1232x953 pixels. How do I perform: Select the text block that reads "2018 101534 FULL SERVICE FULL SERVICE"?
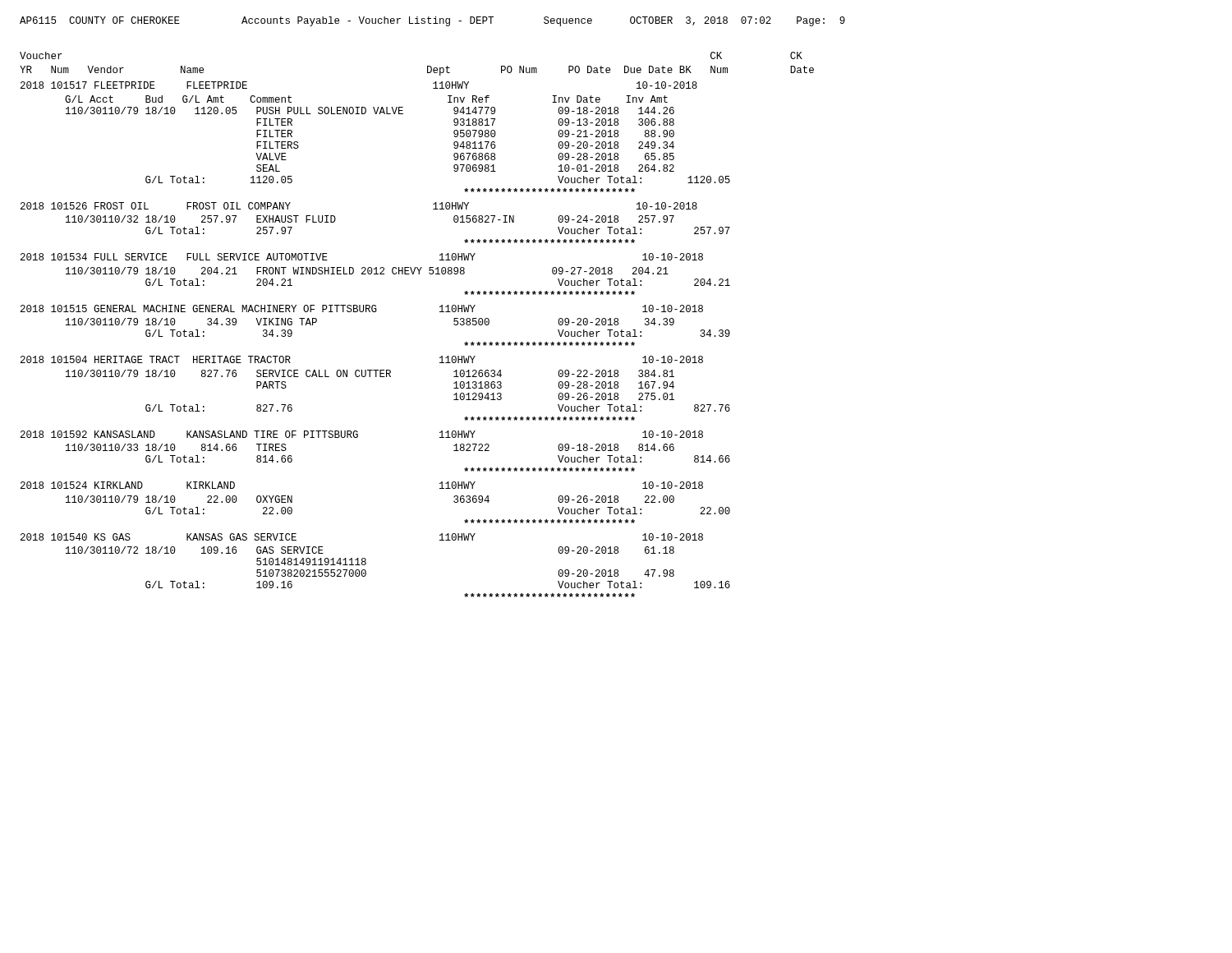(362, 258)
